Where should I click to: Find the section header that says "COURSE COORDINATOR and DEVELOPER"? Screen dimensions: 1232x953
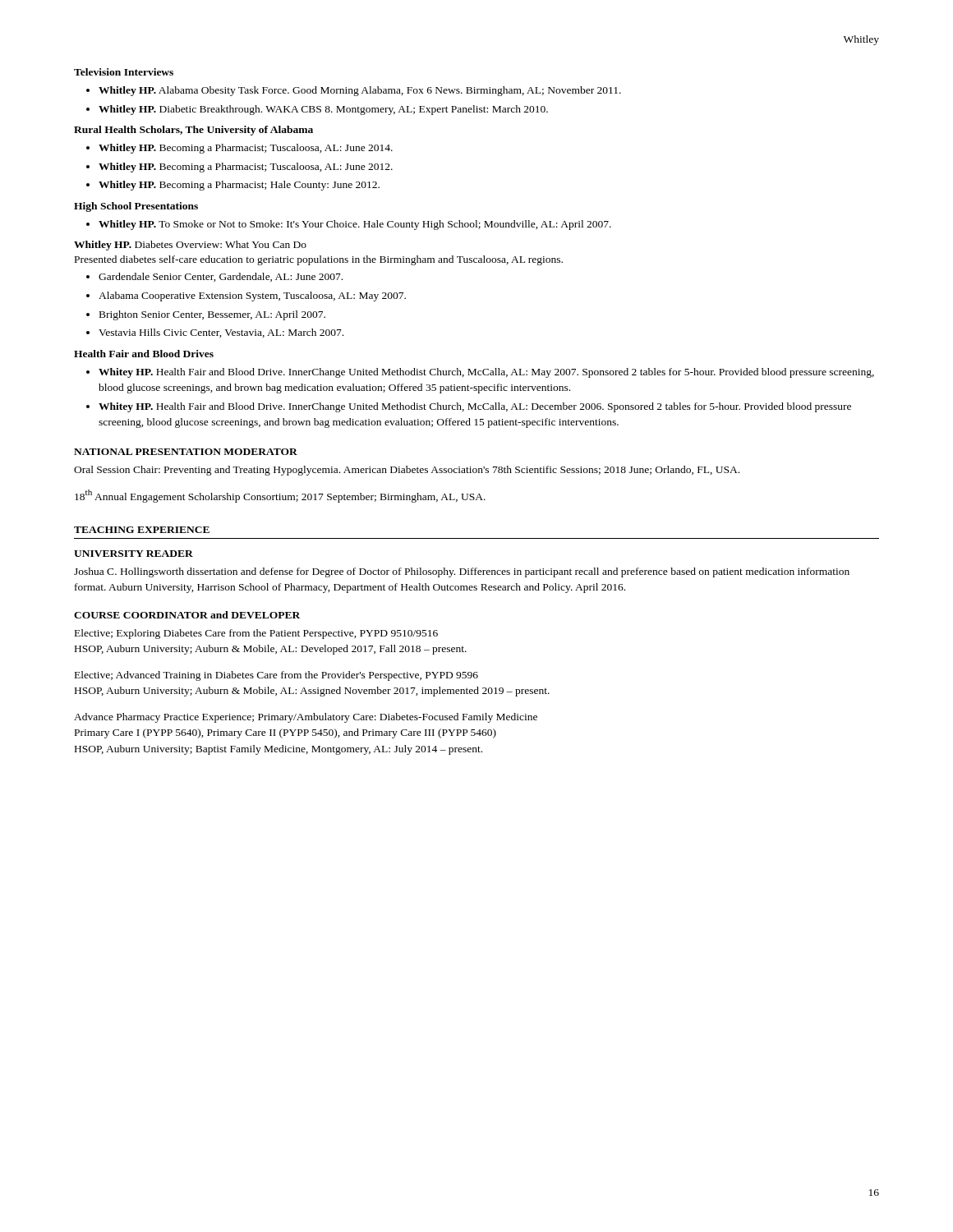pyautogui.click(x=187, y=615)
